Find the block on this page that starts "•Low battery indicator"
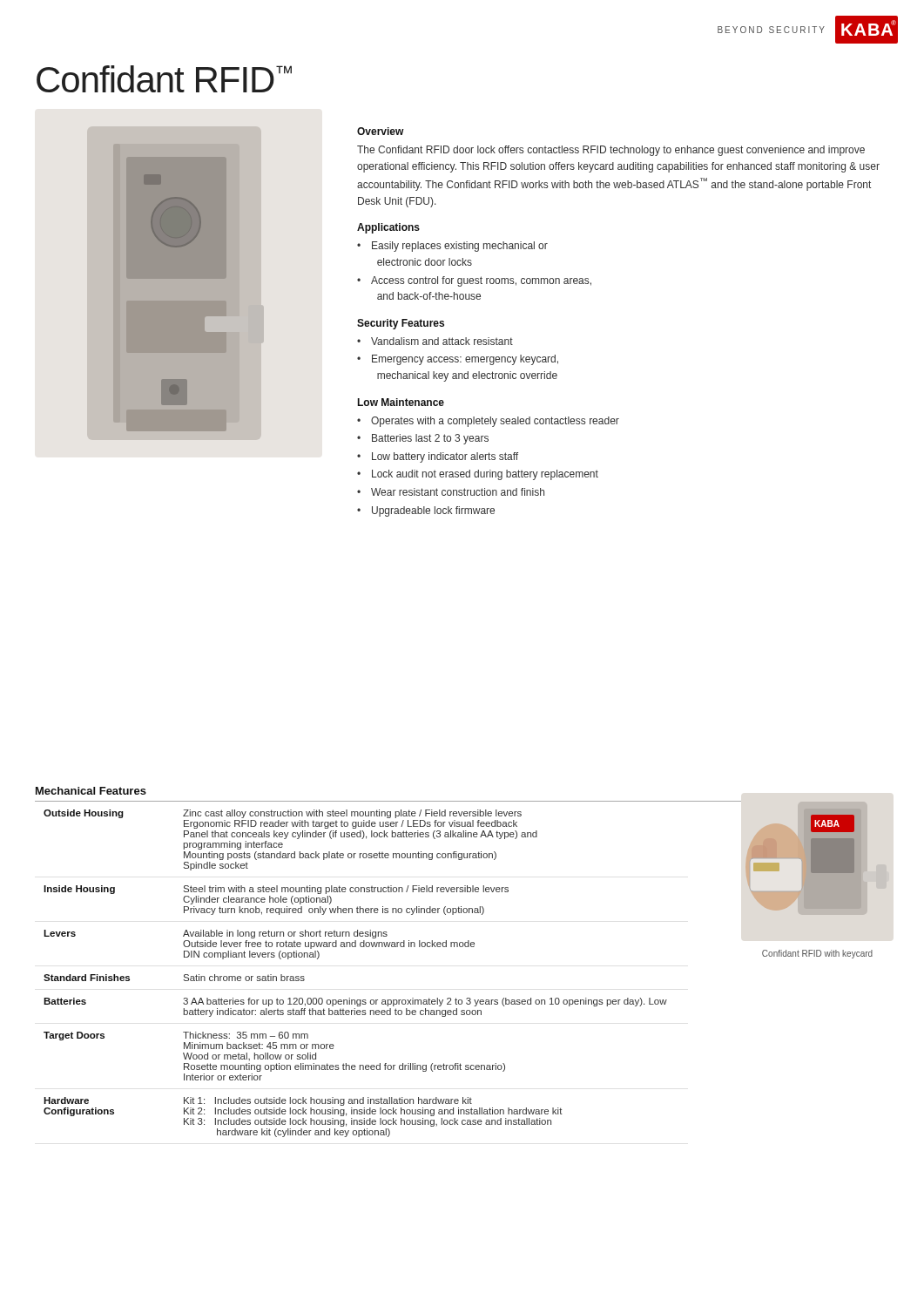 pyautogui.click(x=438, y=457)
